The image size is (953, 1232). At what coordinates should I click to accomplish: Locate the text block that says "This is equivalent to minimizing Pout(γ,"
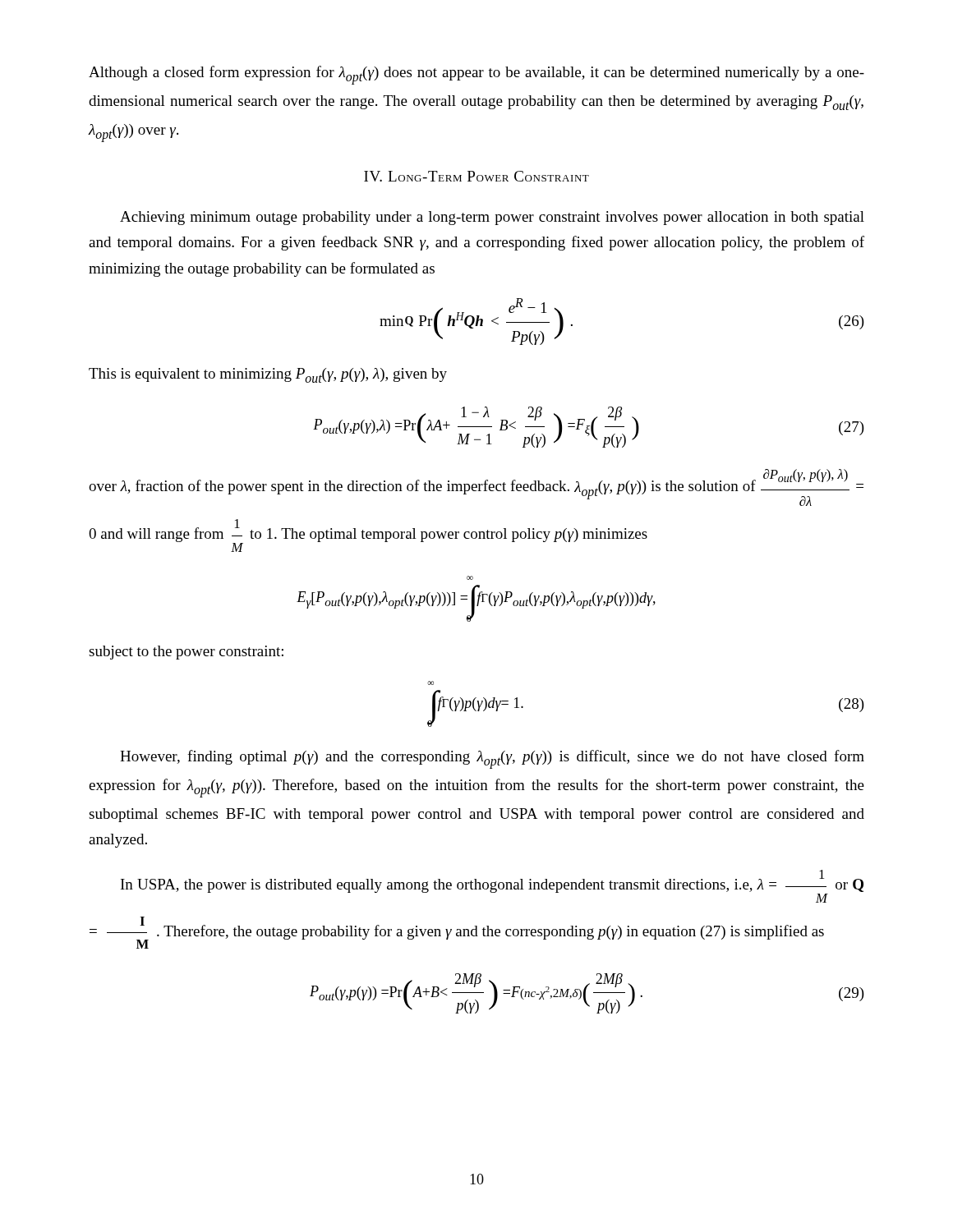click(268, 375)
